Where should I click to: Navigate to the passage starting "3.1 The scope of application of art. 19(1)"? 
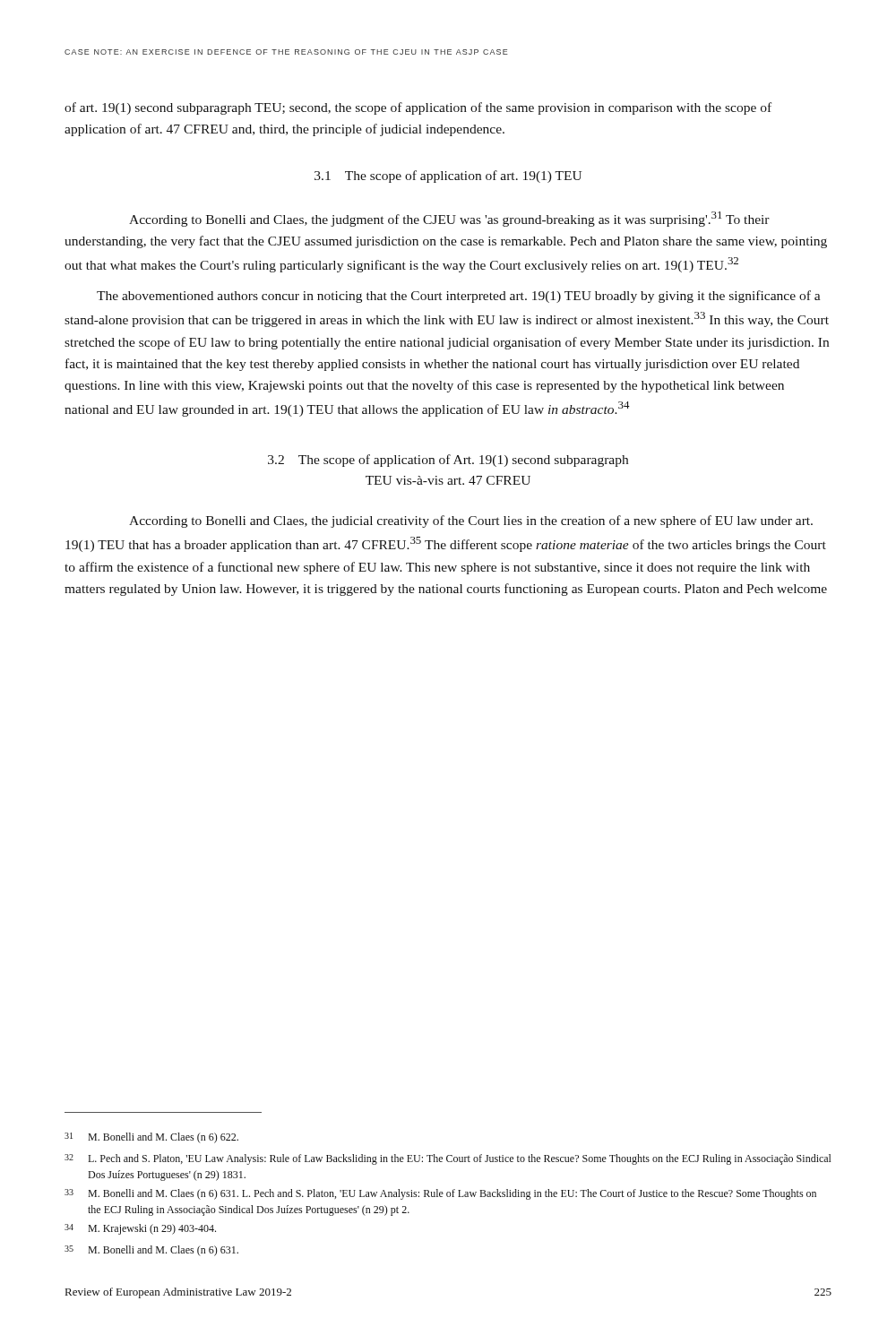pyautogui.click(x=448, y=175)
